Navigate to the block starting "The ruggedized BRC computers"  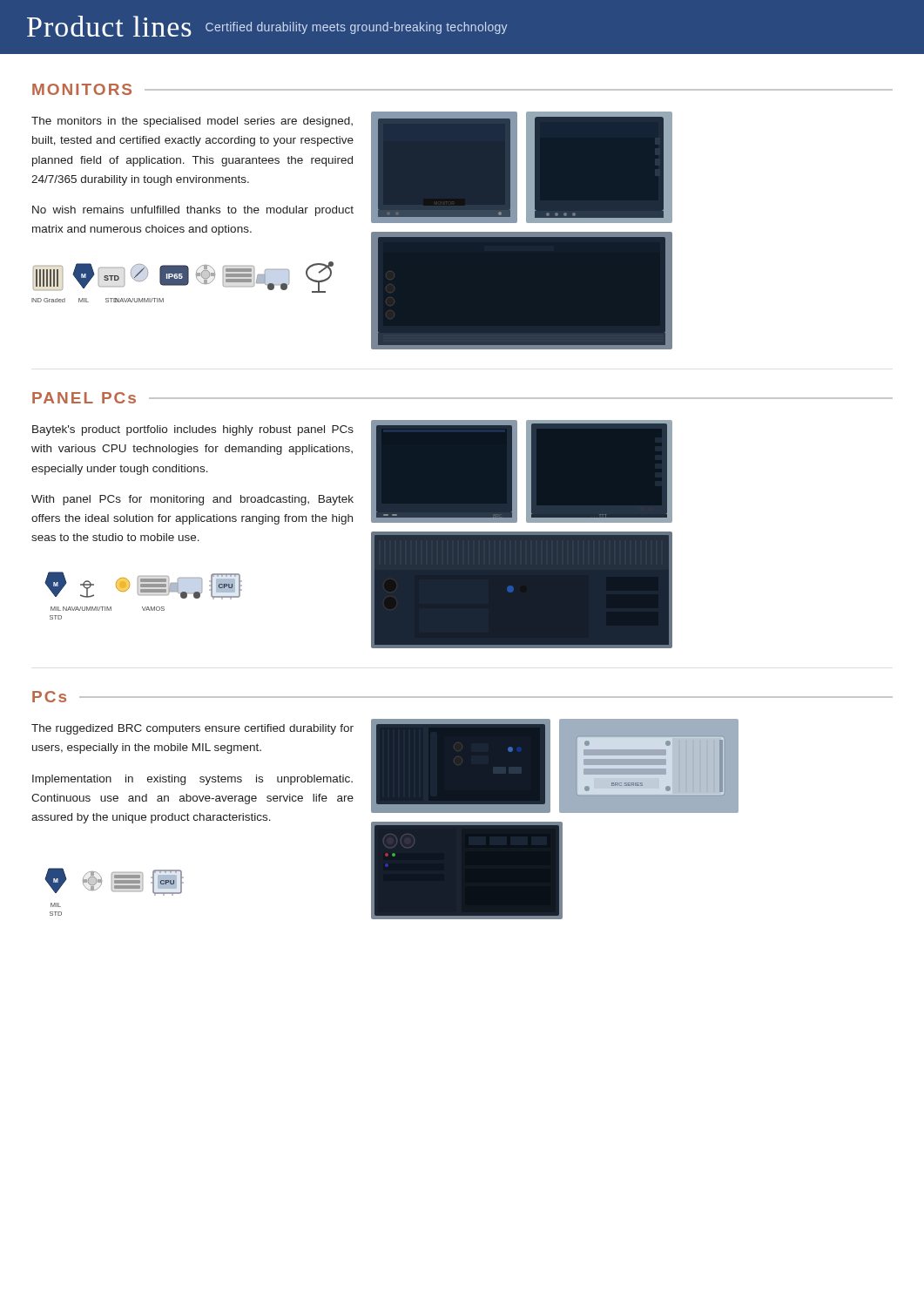(192, 738)
